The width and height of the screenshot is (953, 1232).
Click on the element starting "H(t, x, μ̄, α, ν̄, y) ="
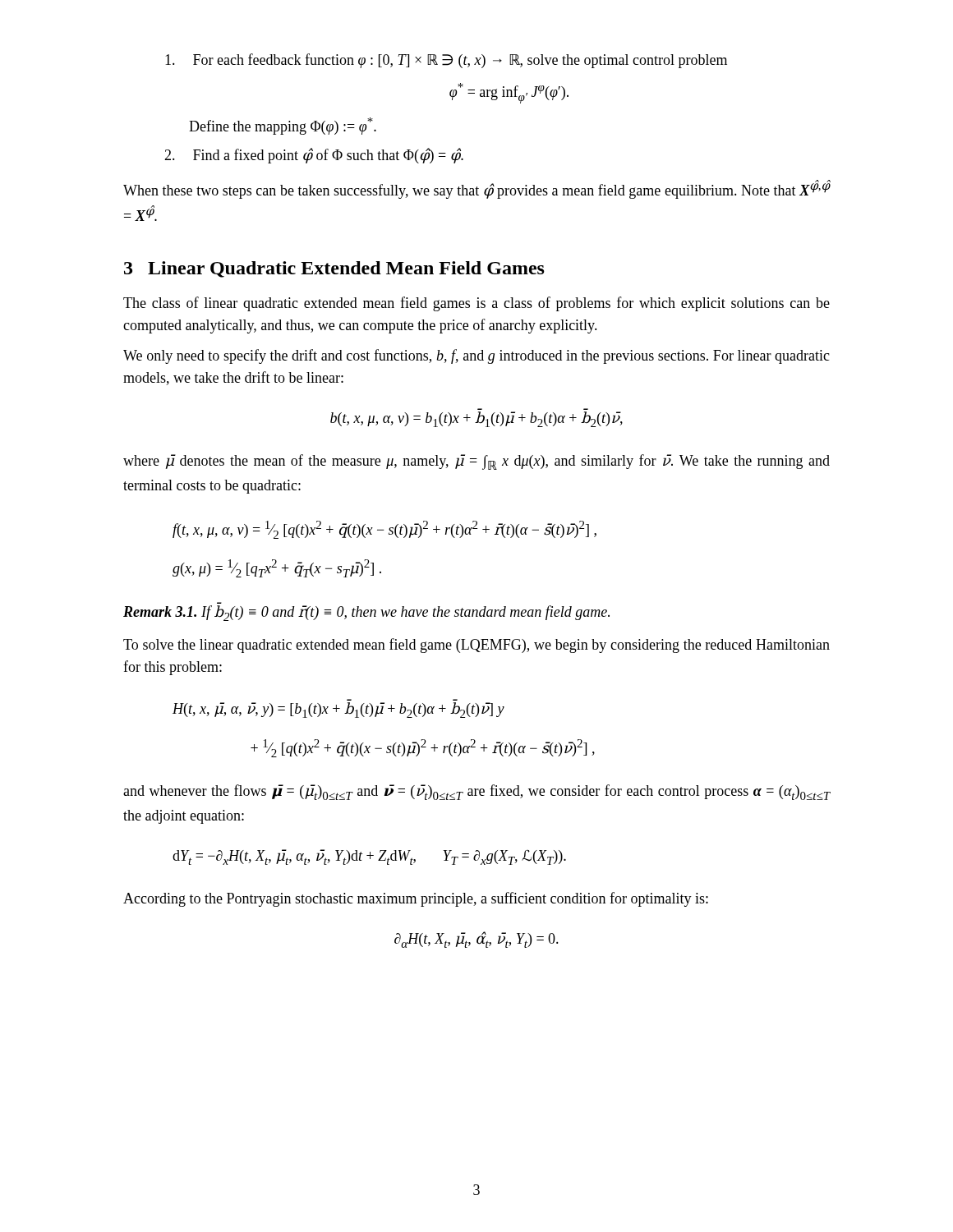tap(338, 710)
